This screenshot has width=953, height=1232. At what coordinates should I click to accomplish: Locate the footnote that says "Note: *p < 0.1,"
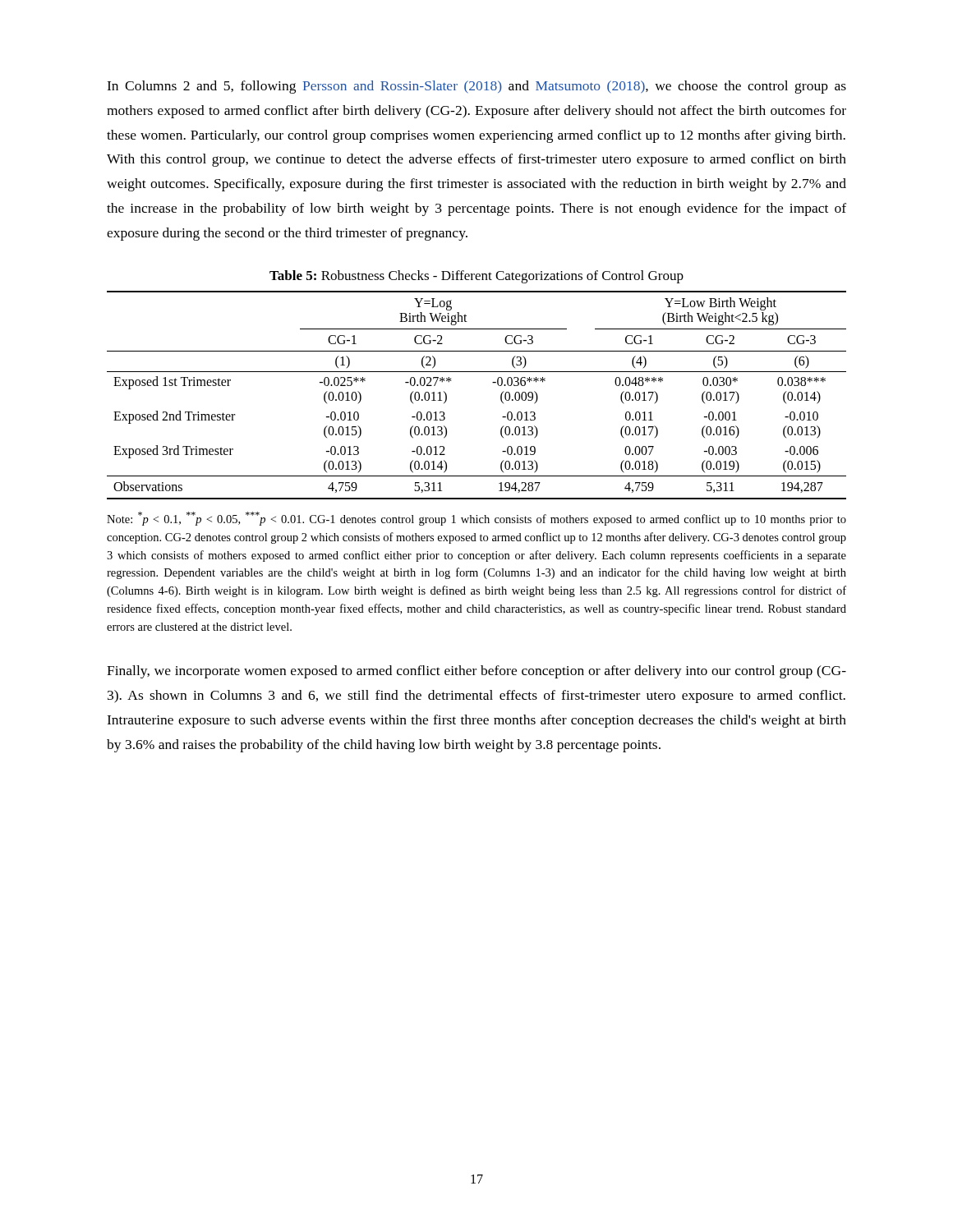(x=476, y=571)
